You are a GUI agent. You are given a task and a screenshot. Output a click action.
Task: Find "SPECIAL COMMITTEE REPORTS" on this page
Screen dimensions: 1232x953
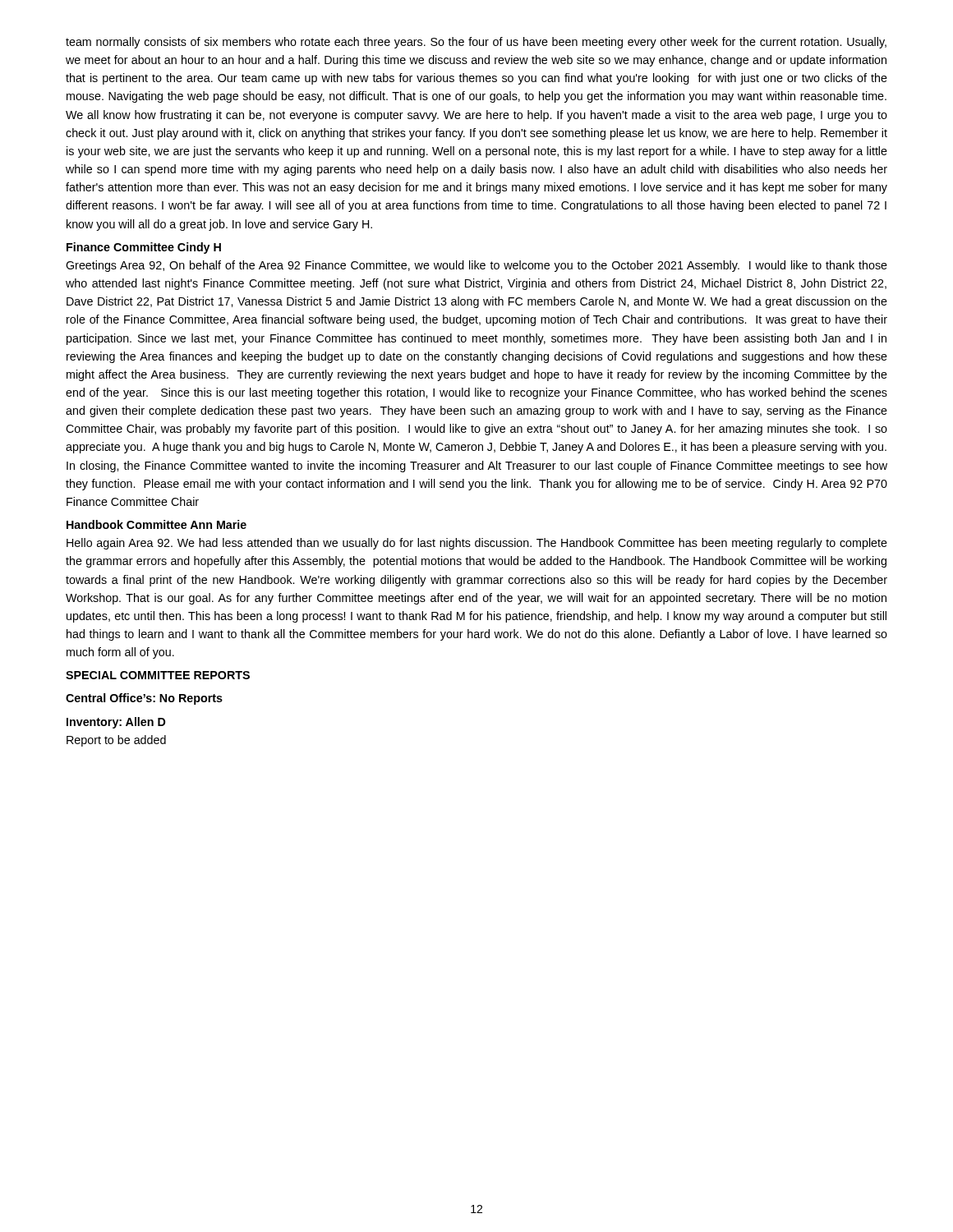[x=158, y=675]
